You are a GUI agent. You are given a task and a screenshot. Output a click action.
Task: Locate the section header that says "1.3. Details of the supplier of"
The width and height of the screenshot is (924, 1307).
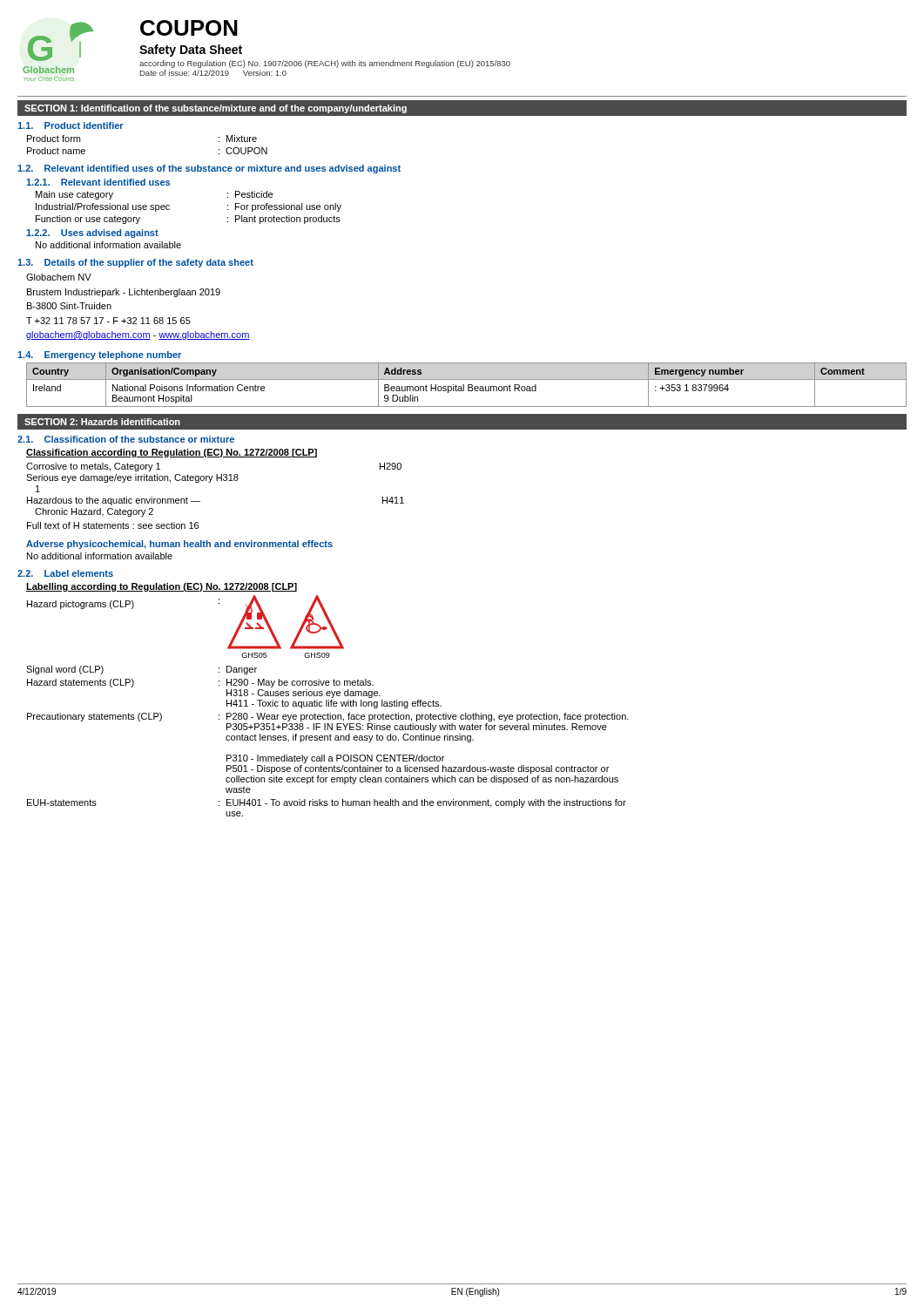click(135, 262)
